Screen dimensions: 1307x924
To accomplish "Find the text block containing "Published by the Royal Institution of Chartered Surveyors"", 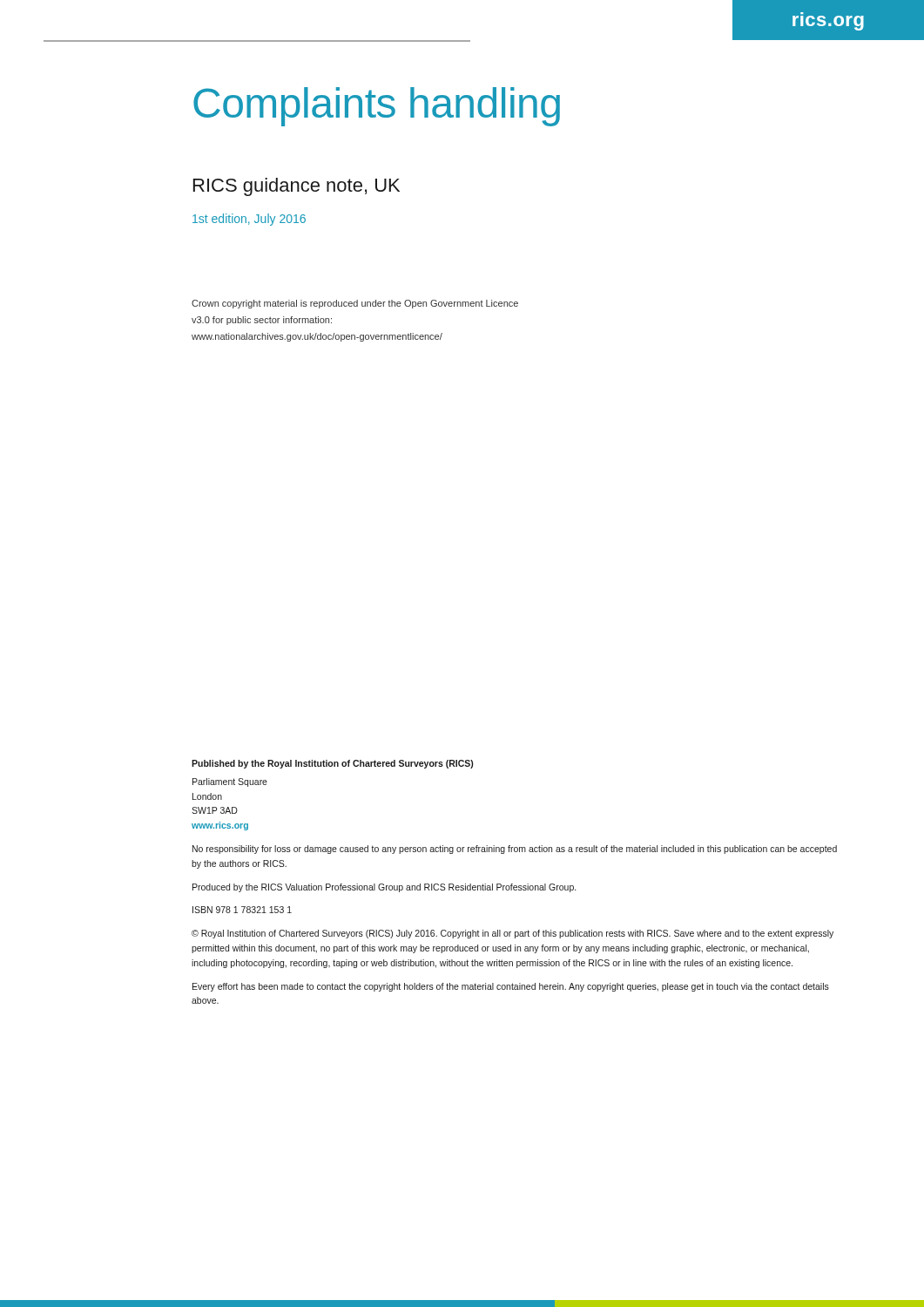I will point(518,882).
